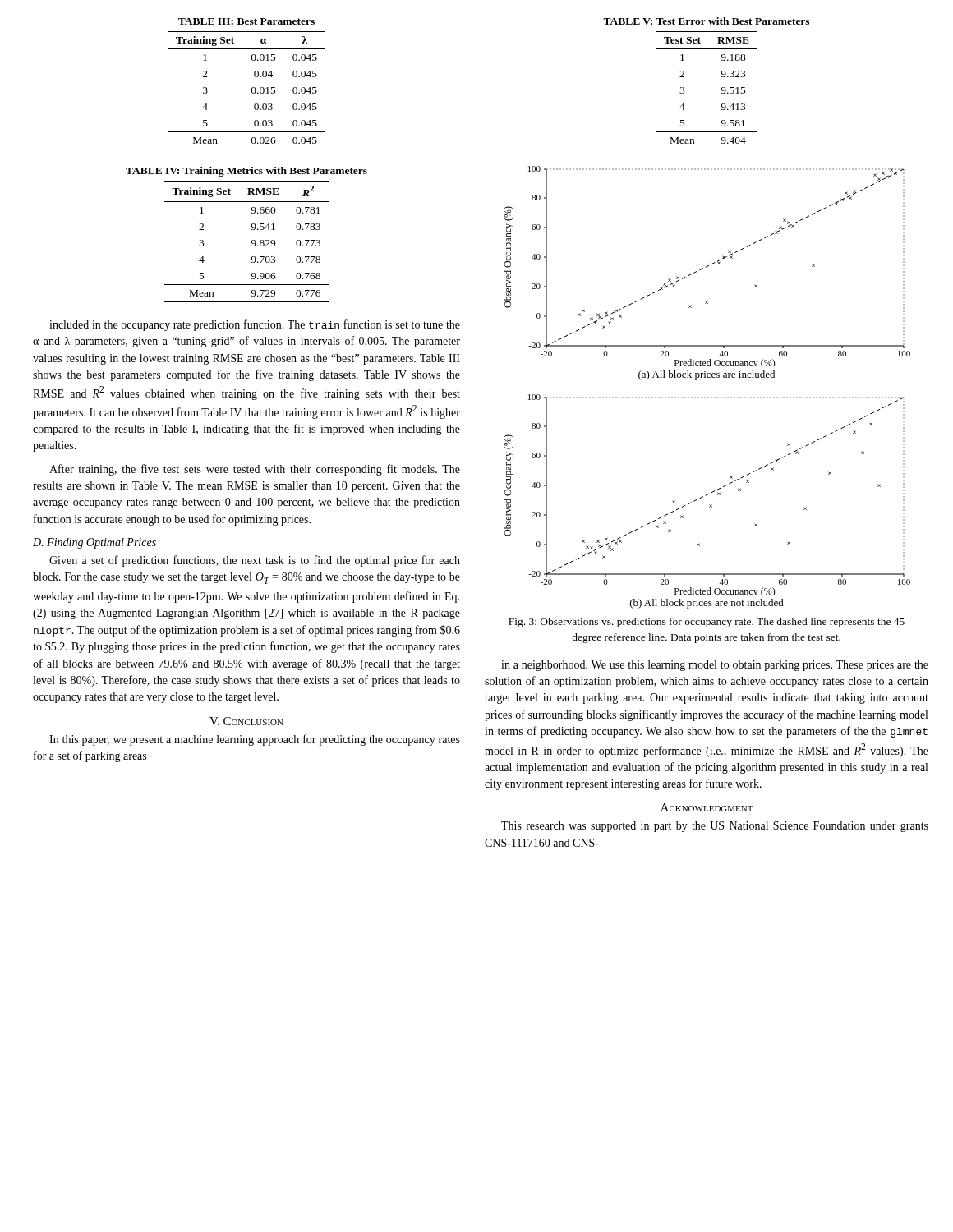Click on the table containing "Test Set"

click(707, 90)
